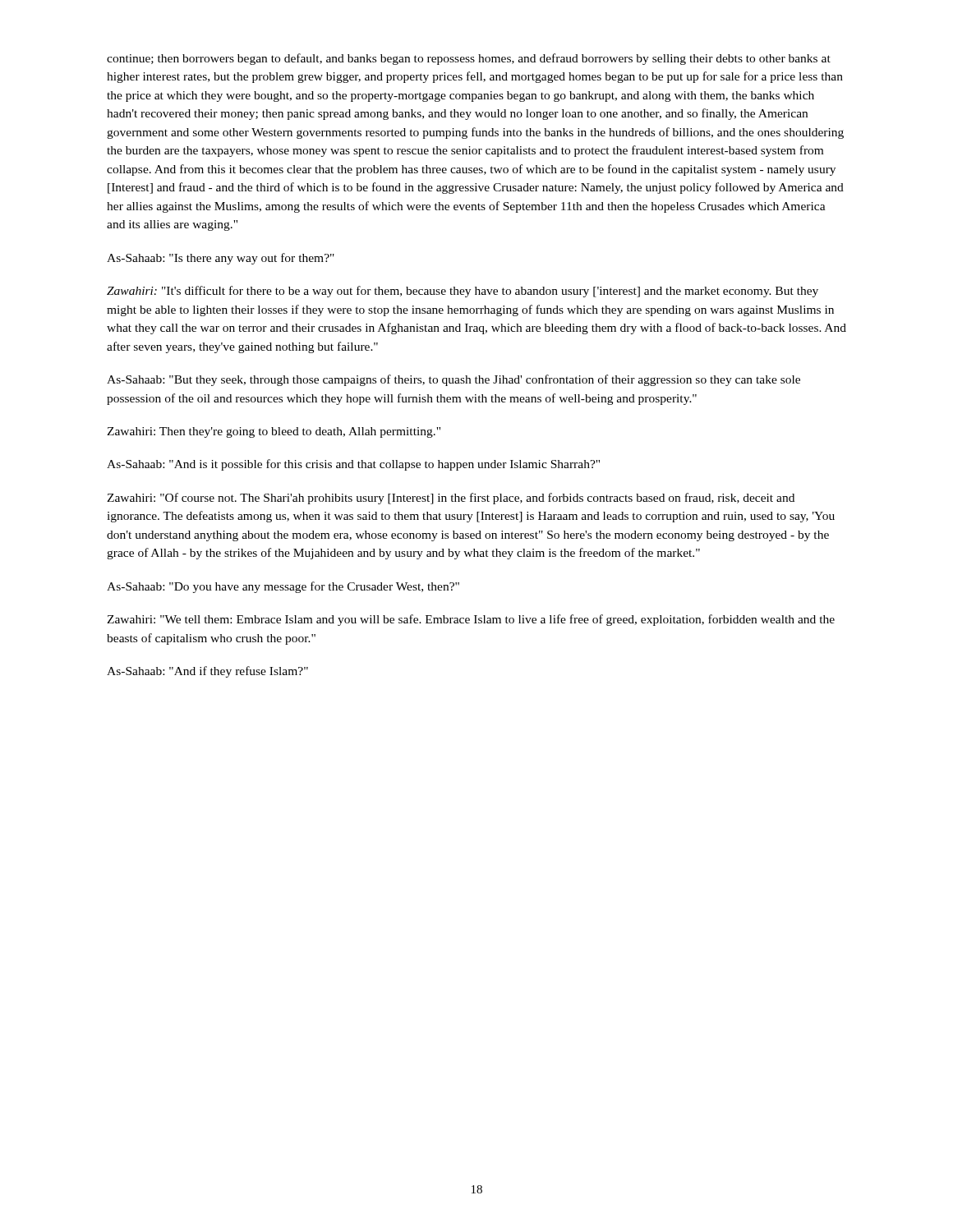Screen dimensions: 1232x953
Task: Locate the block of text that opens with "Zawahiri: "Of course not. The Shari'ah prohibits"
Action: (471, 525)
